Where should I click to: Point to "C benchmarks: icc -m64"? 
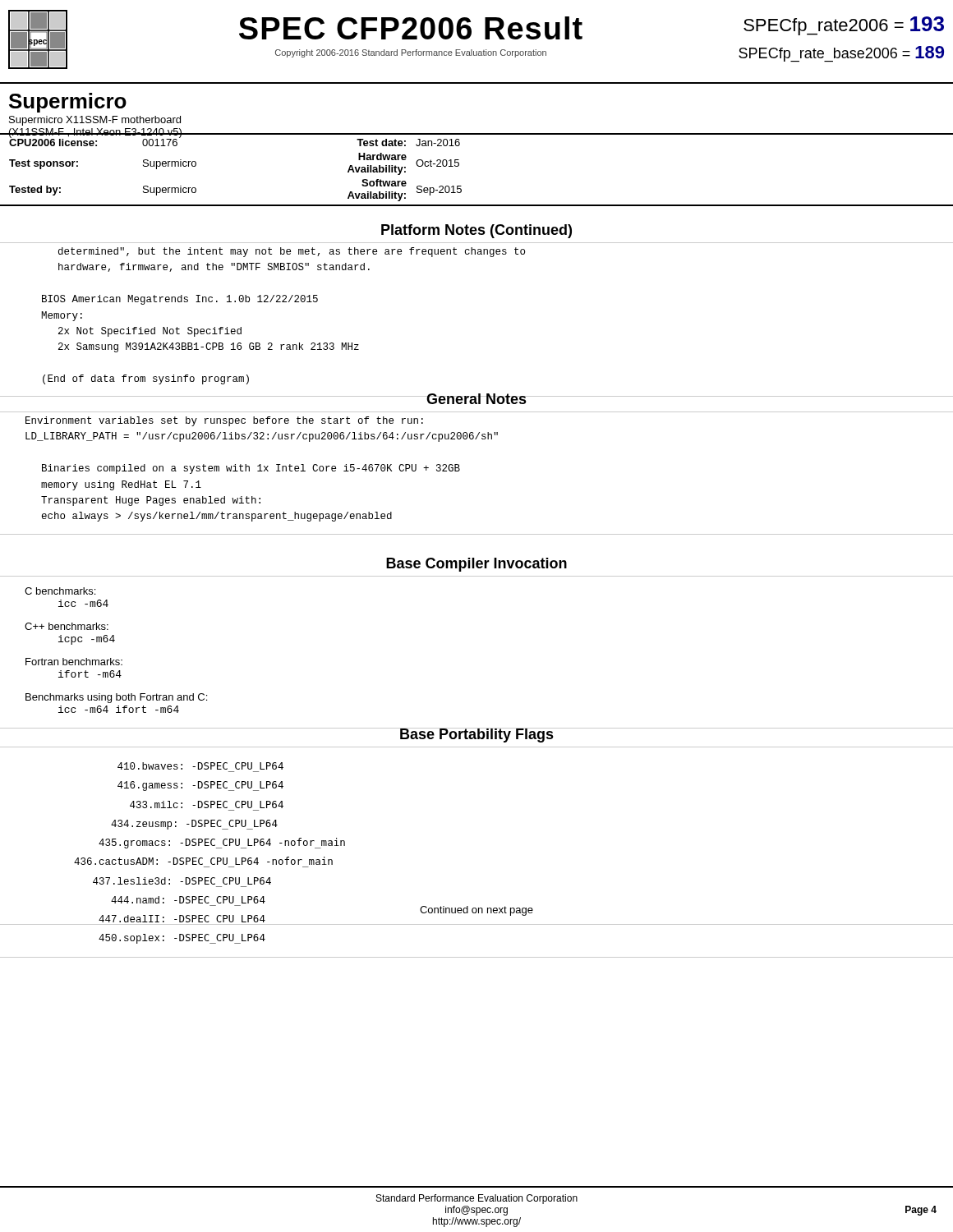(x=67, y=598)
